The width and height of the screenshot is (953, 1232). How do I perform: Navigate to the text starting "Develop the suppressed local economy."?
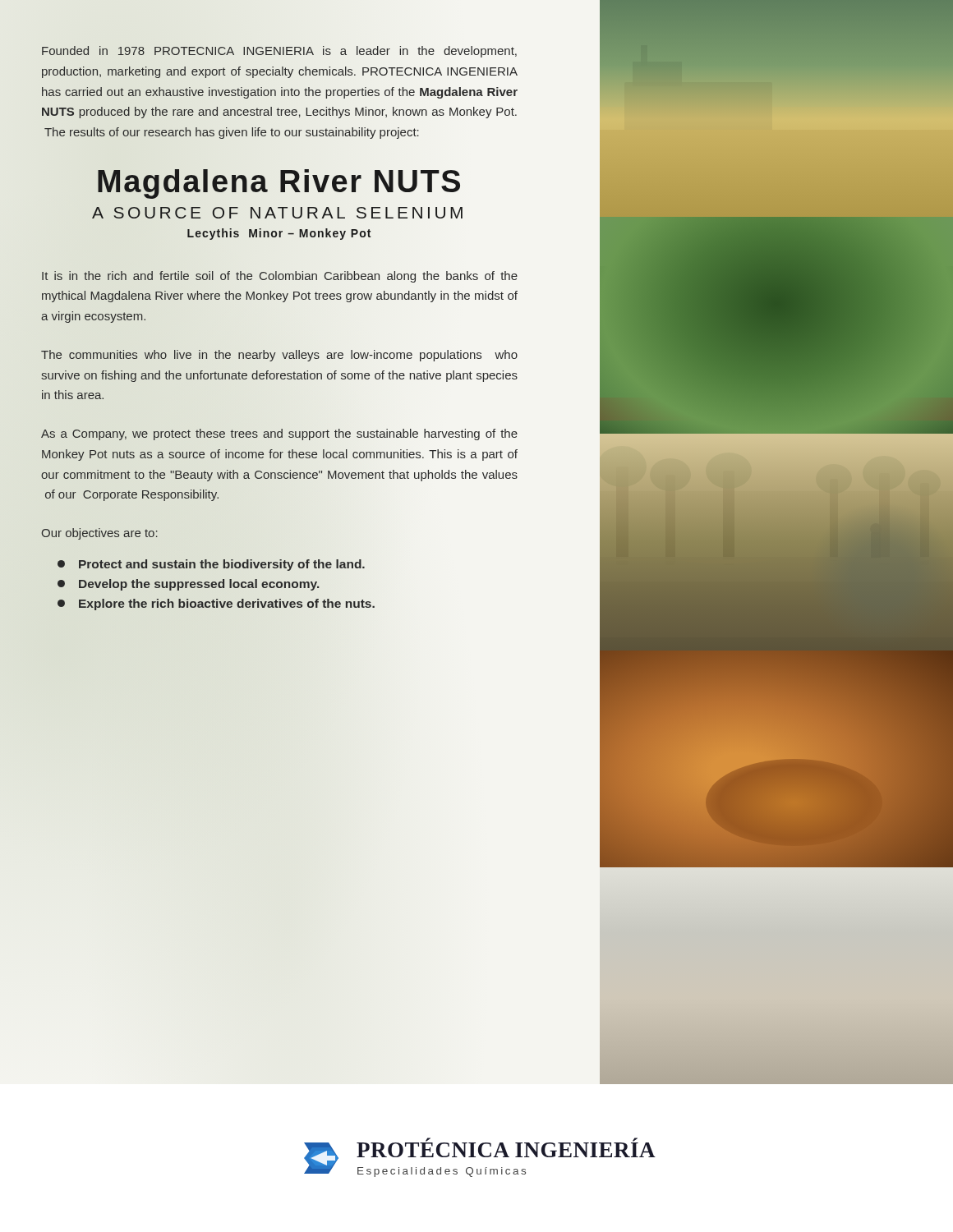click(x=189, y=584)
